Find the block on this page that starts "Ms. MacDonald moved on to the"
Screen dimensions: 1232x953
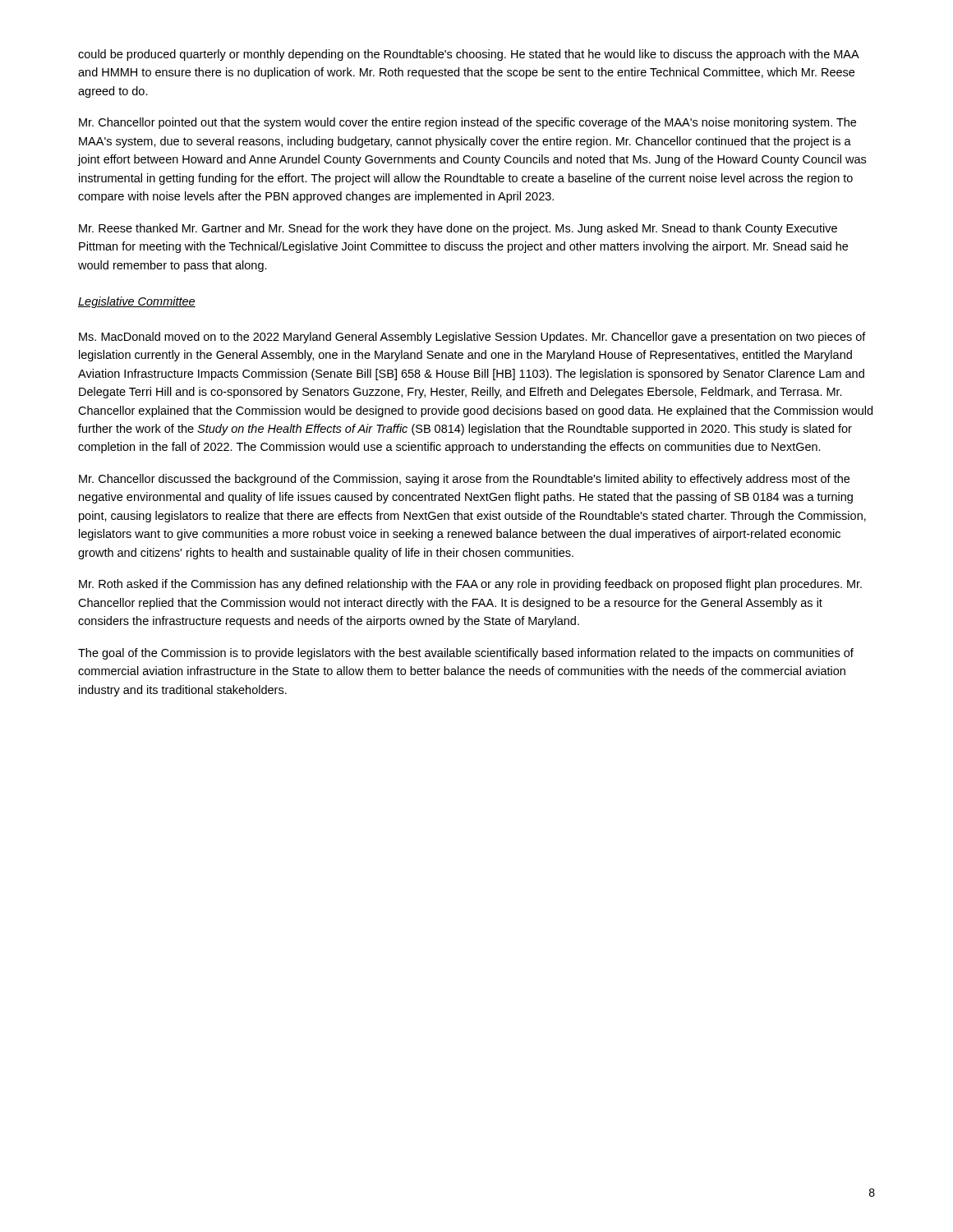pyautogui.click(x=476, y=392)
